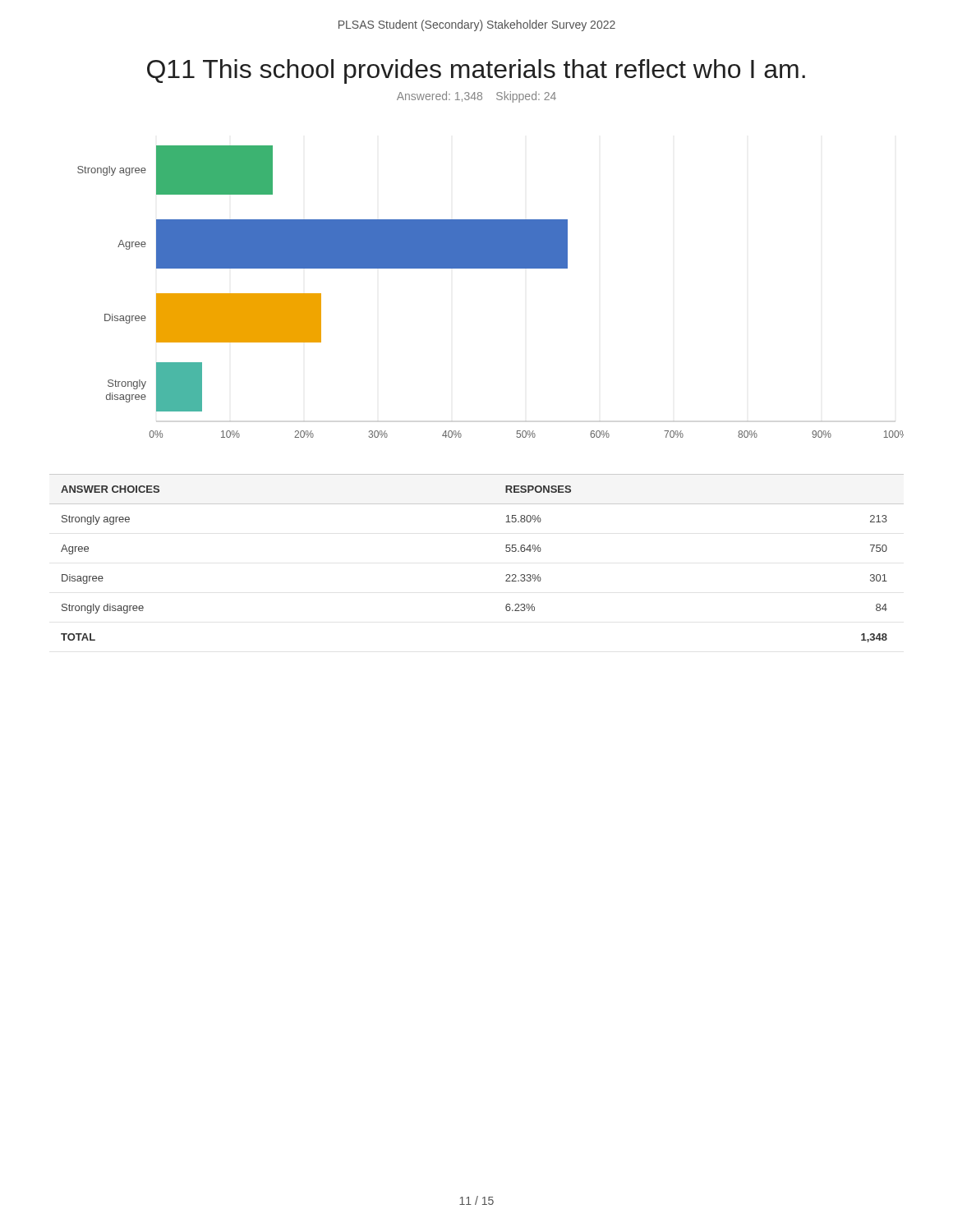Screen dimensions: 1232x953
Task: Select a table
Action: (476, 563)
